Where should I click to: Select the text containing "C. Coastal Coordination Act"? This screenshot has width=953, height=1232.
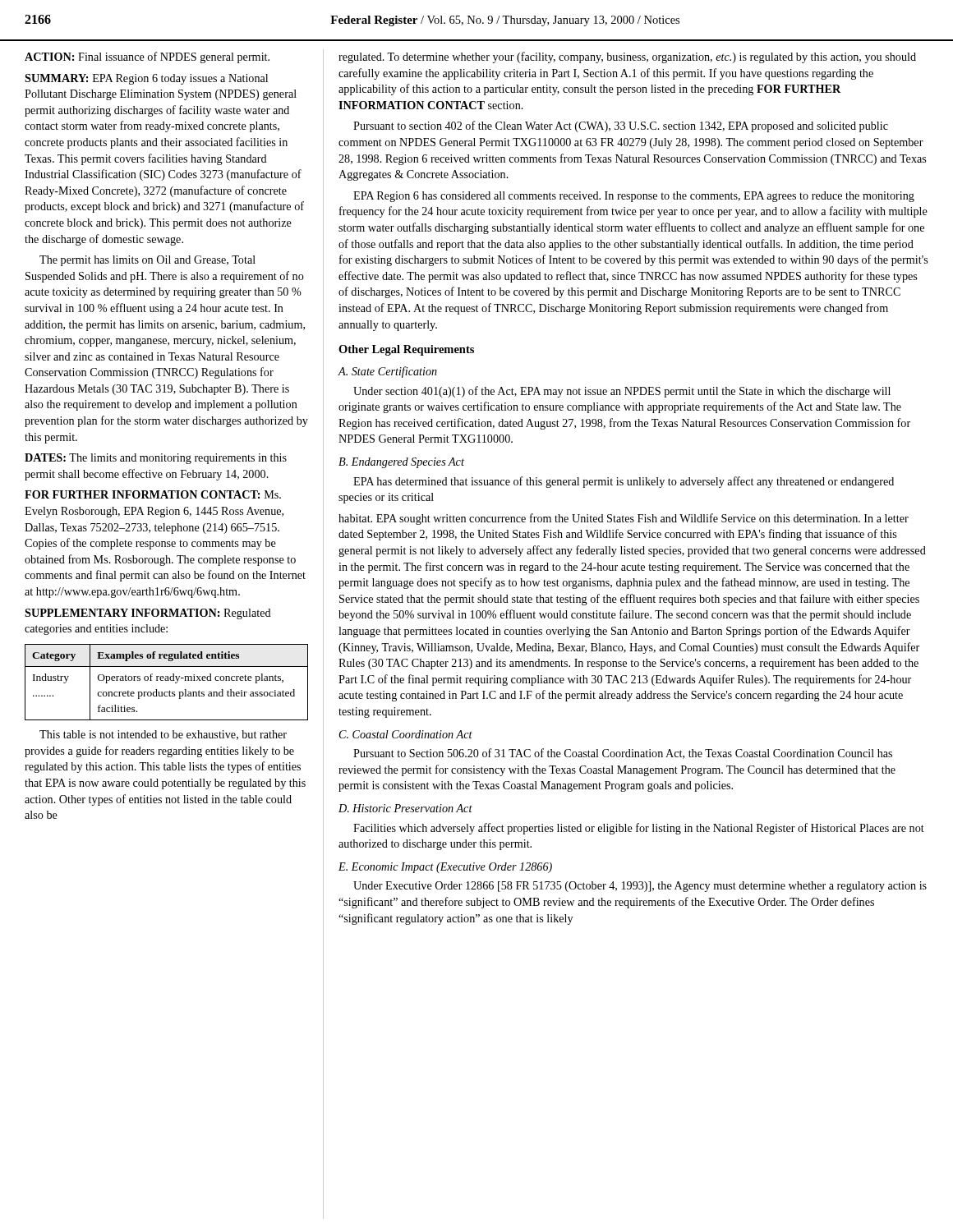[x=405, y=734]
